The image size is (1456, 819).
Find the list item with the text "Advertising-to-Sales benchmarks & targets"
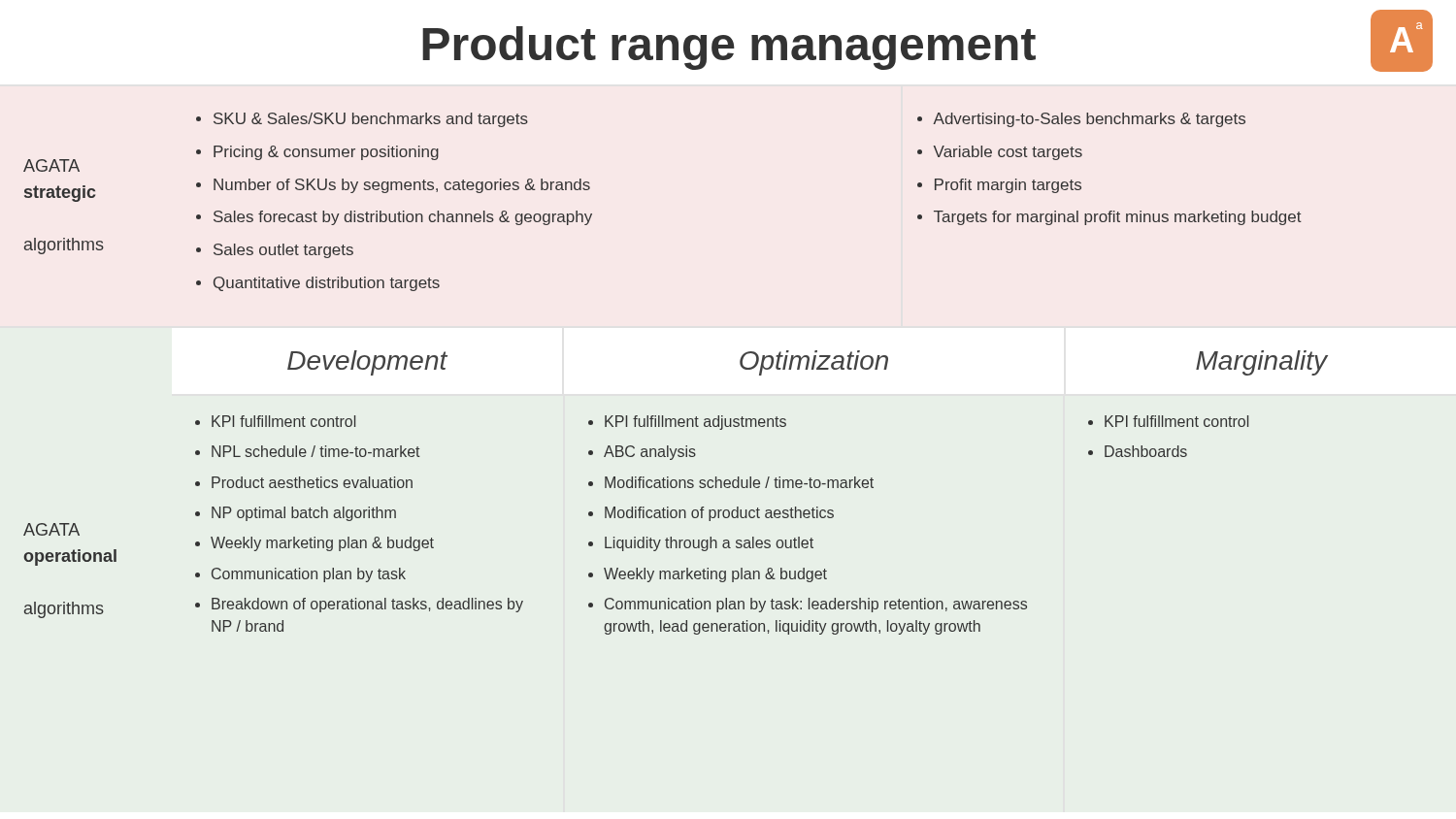1090,119
